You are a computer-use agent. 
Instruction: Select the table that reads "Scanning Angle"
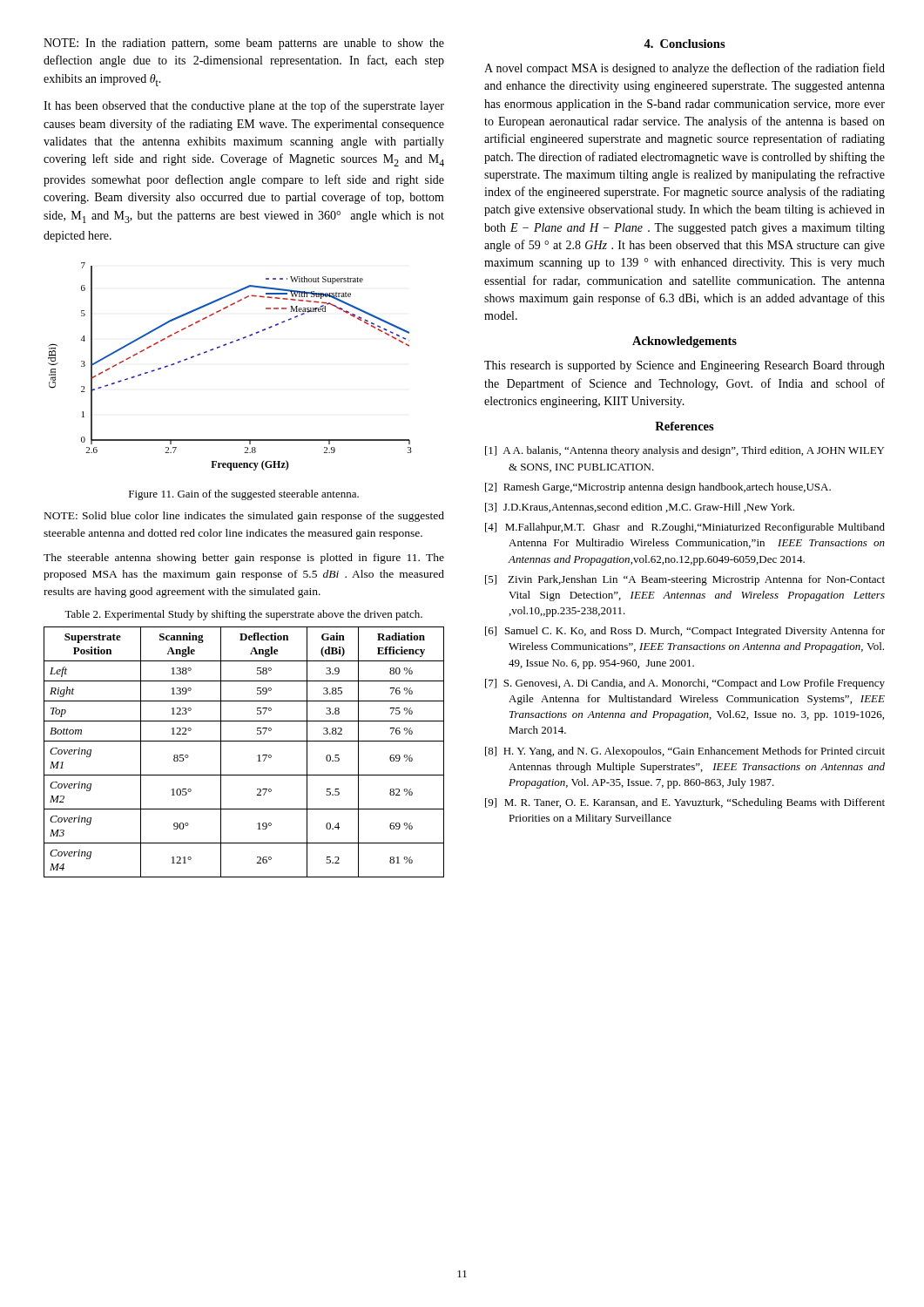click(x=244, y=752)
